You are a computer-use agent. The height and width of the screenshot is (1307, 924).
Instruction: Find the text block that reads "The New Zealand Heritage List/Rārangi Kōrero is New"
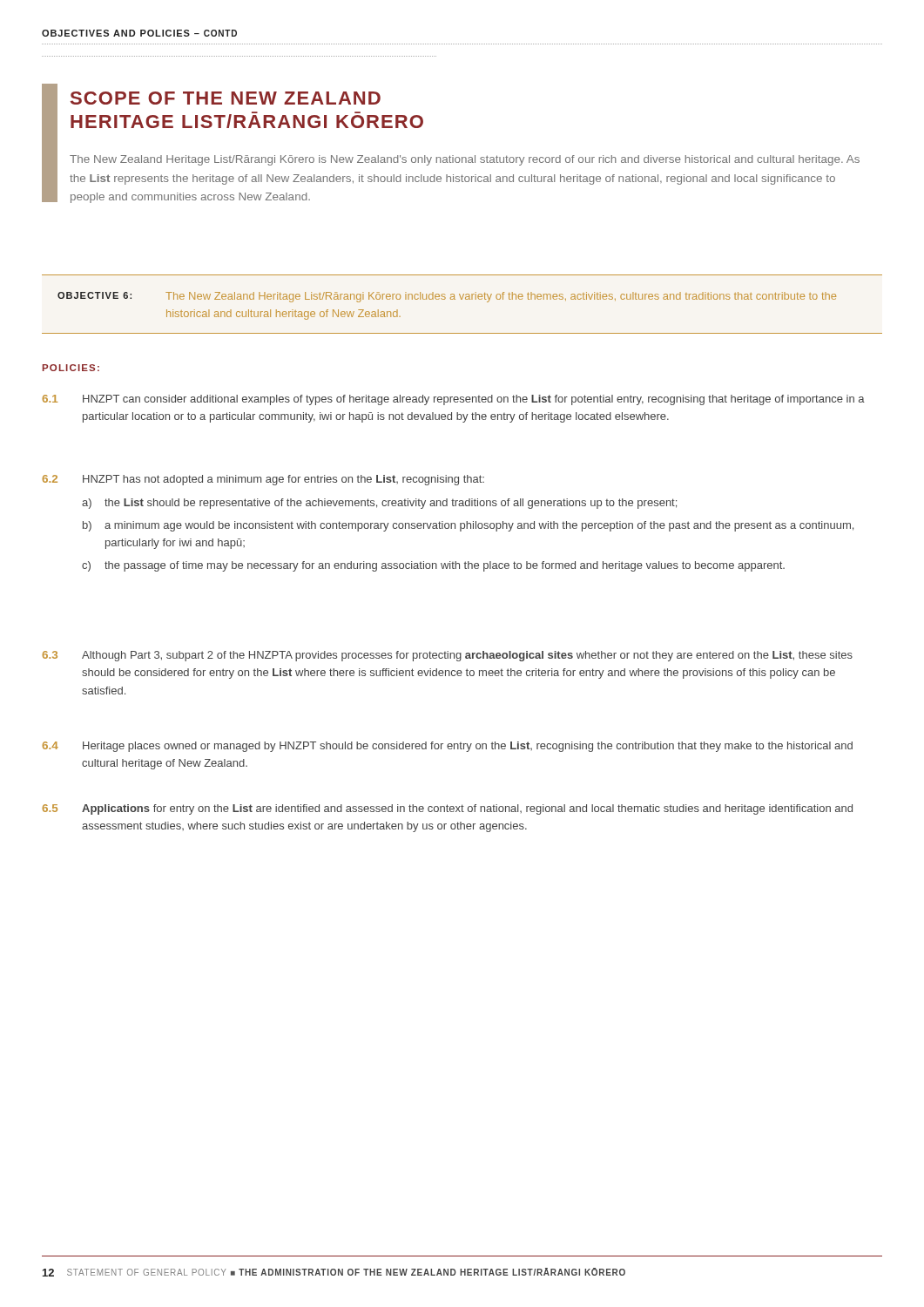465,178
